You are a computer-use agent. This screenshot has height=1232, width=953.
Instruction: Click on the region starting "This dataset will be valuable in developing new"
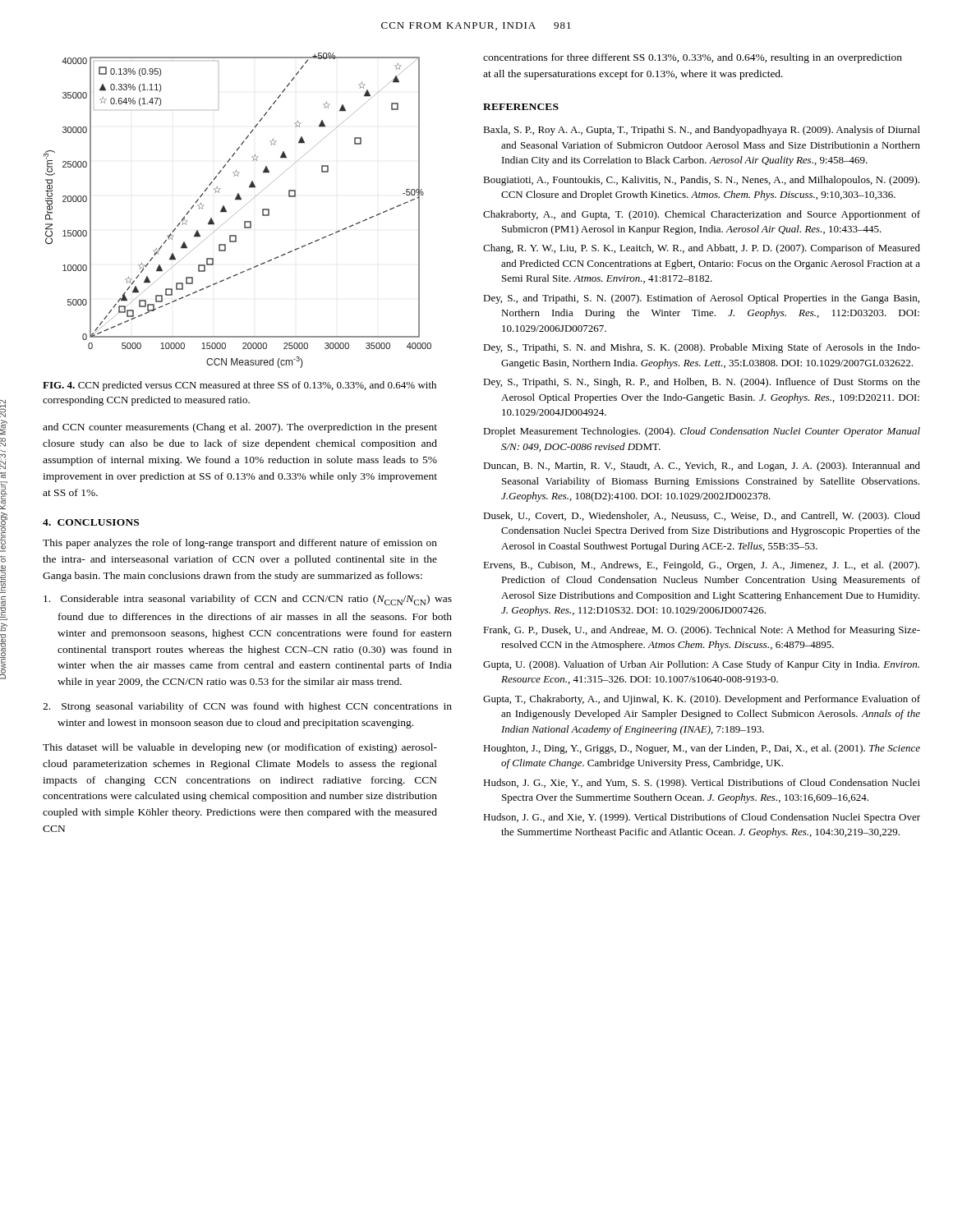[x=240, y=788]
